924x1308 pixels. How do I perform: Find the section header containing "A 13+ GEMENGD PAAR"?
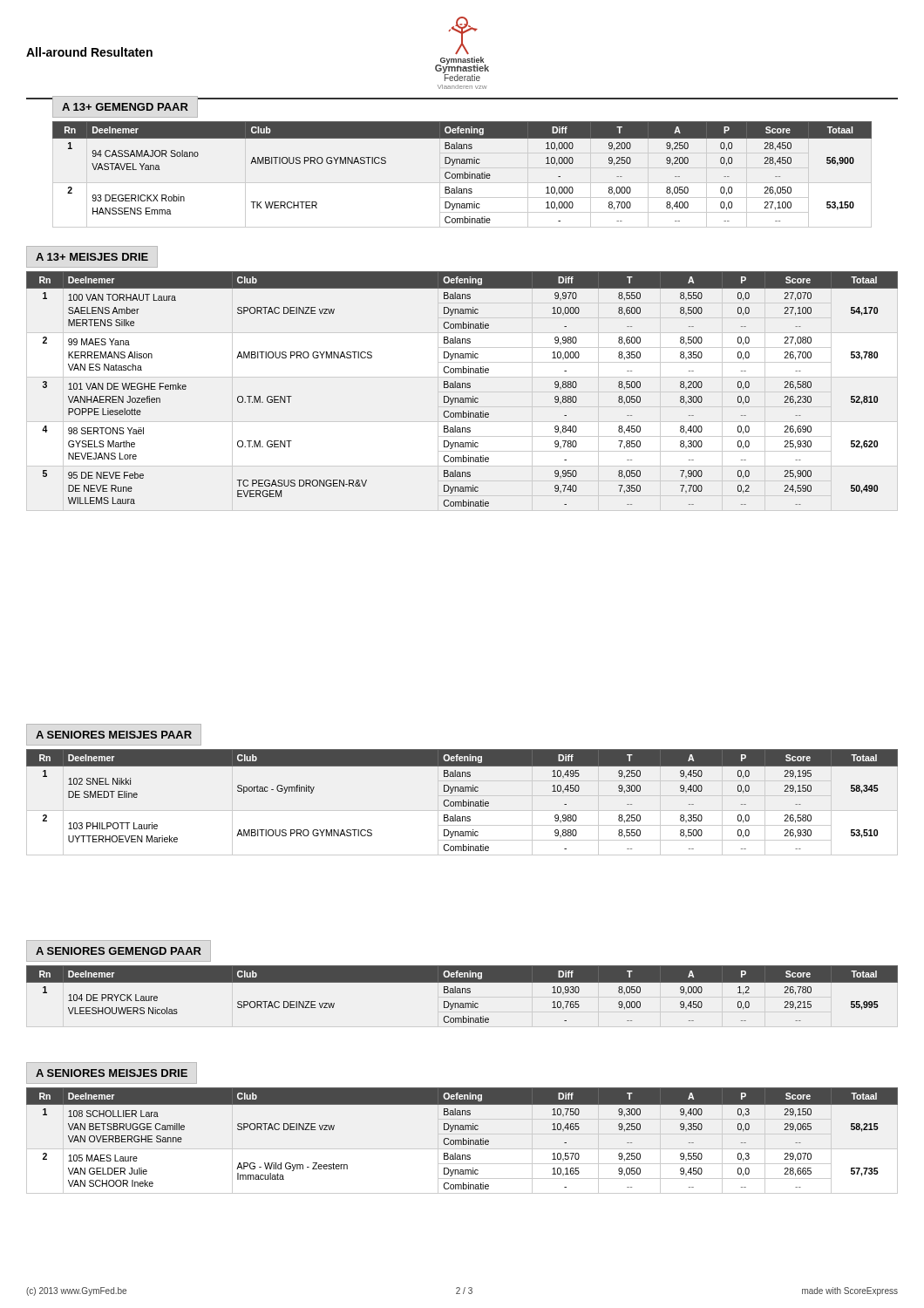(125, 107)
